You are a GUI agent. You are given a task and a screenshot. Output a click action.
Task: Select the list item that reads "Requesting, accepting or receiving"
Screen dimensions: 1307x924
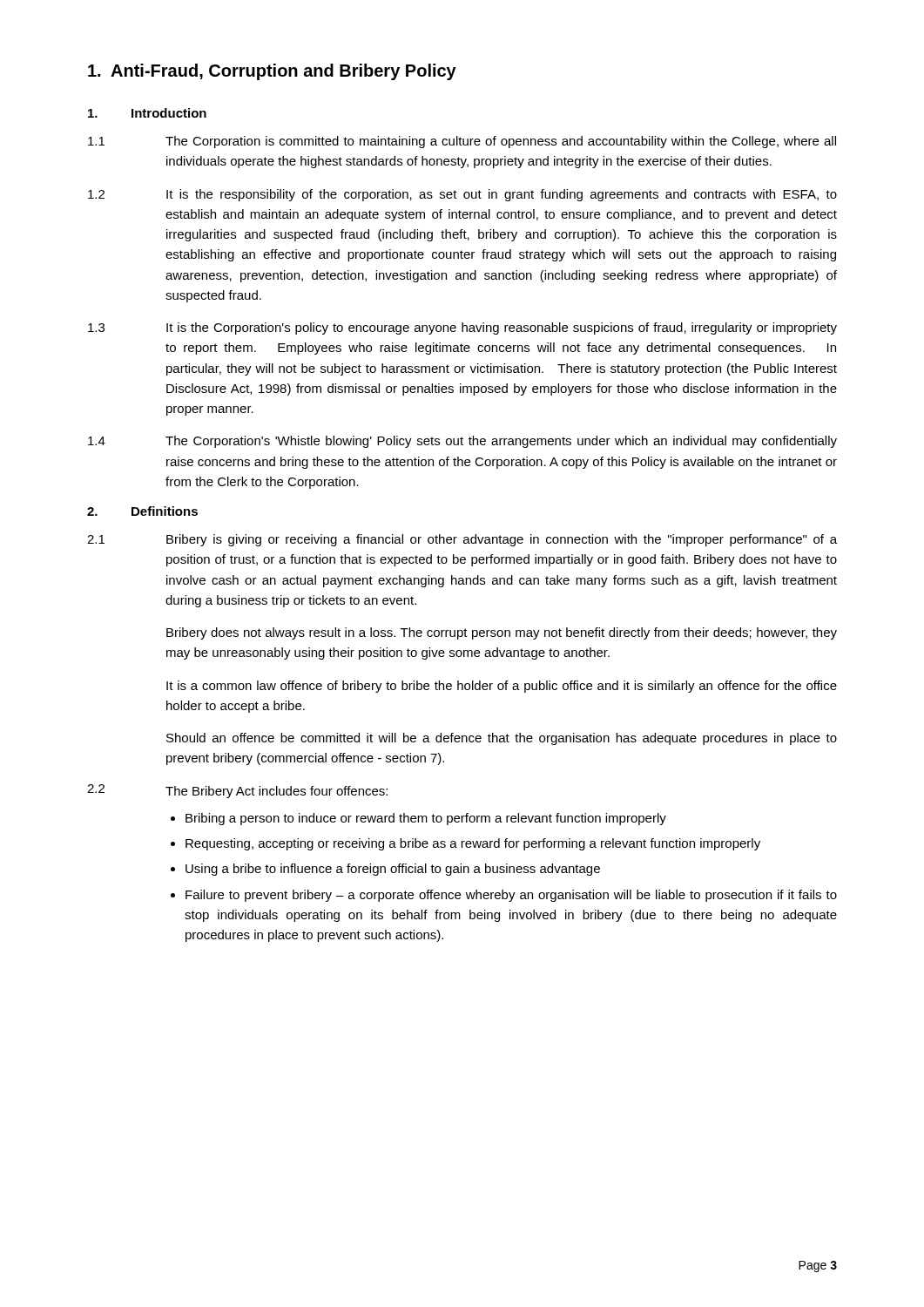473,843
